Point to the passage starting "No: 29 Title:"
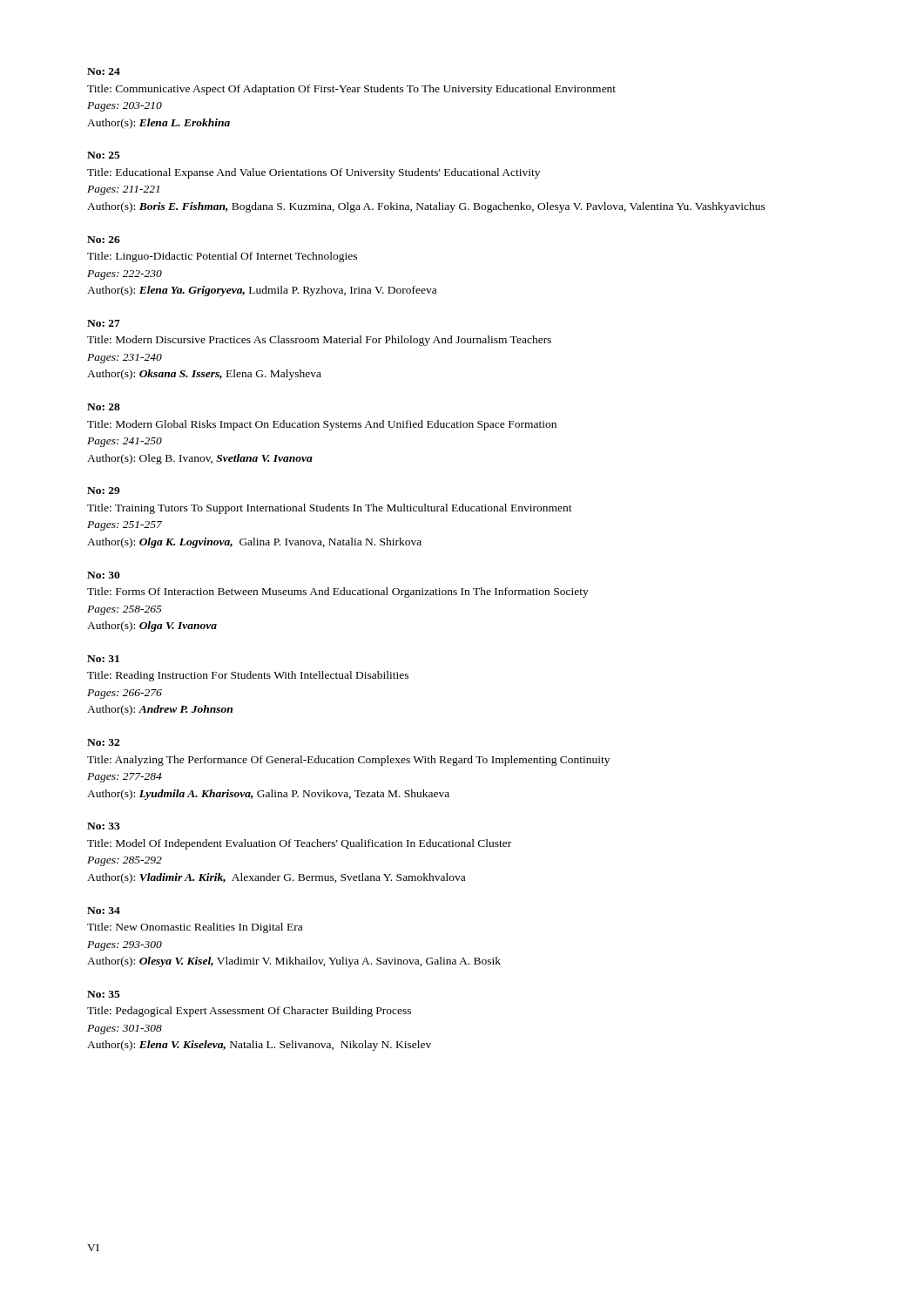The image size is (924, 1307). coord(466,516)
